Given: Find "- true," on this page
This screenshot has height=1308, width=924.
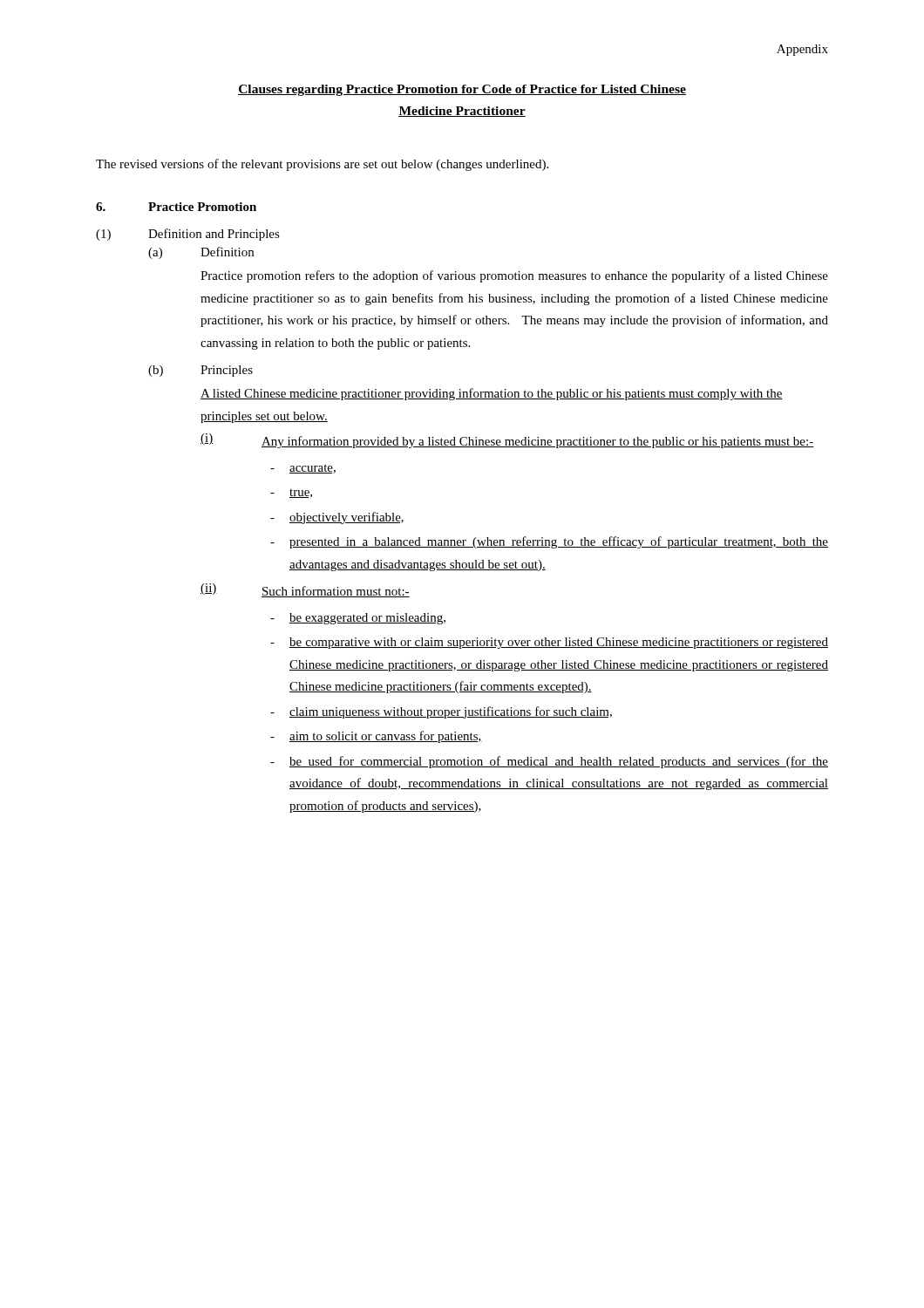Looking at the screenshot, I should (291, 494).
